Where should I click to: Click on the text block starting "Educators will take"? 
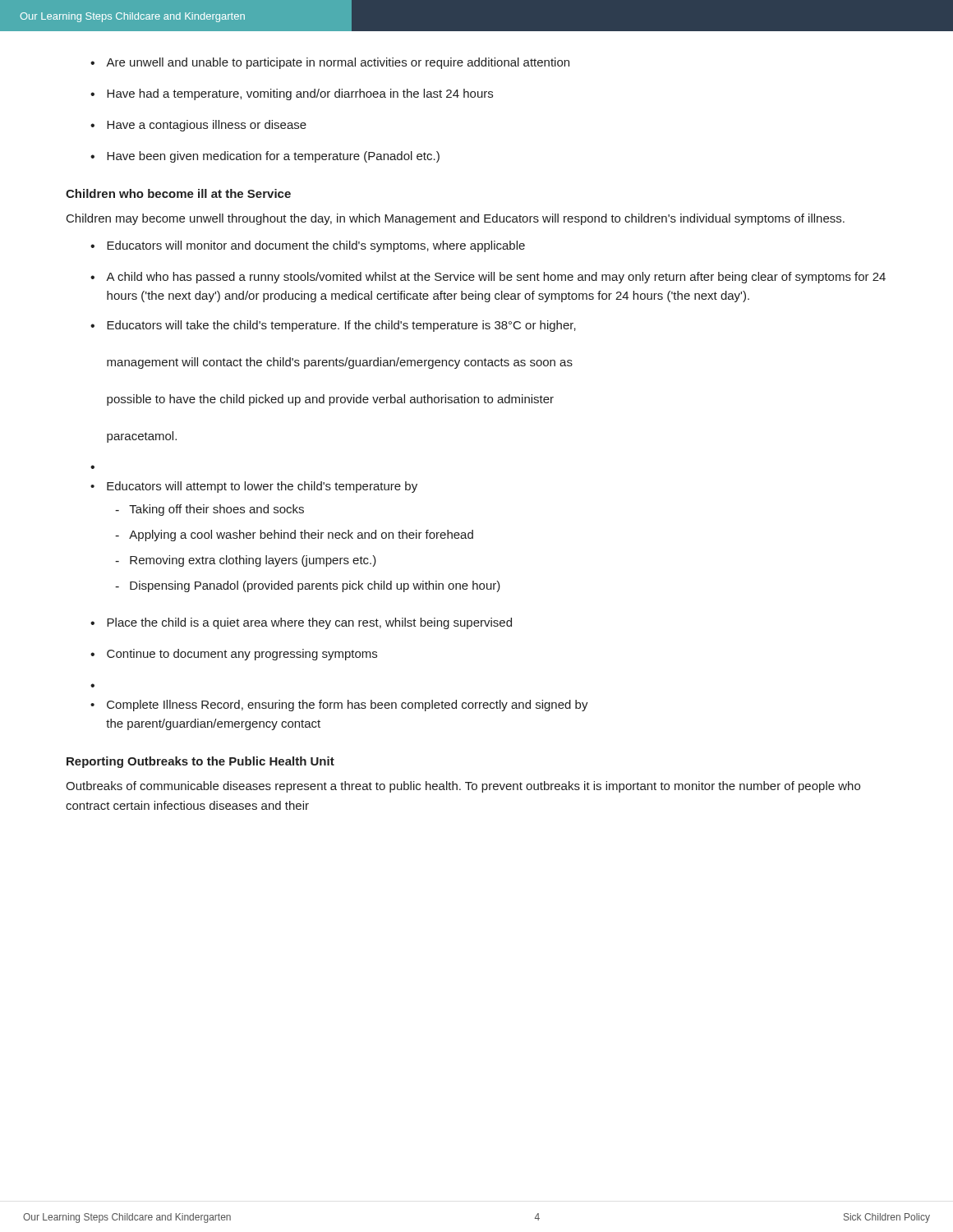tap(341, 326)
